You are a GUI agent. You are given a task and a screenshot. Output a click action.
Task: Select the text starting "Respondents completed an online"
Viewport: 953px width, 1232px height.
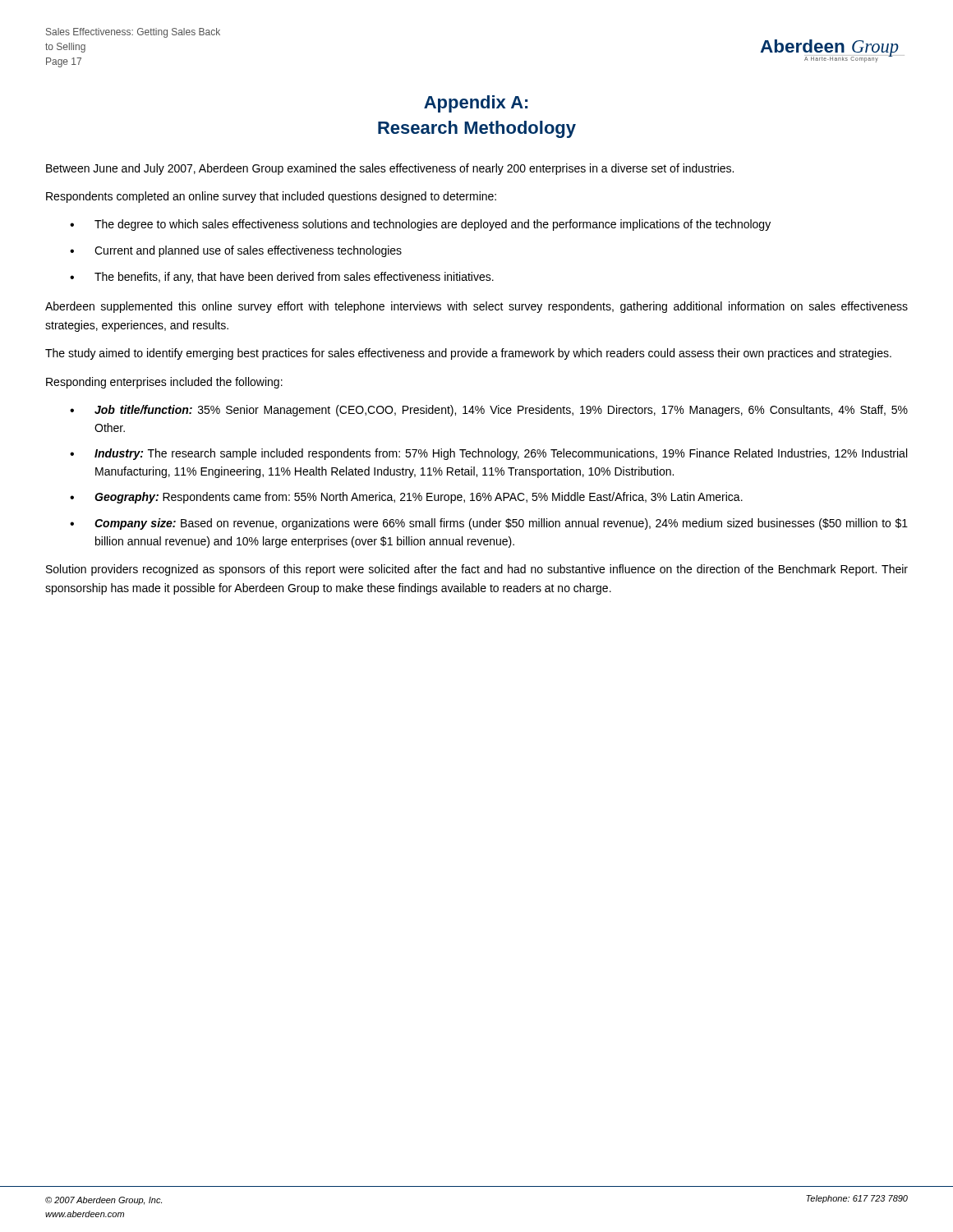tap(271, 196)
